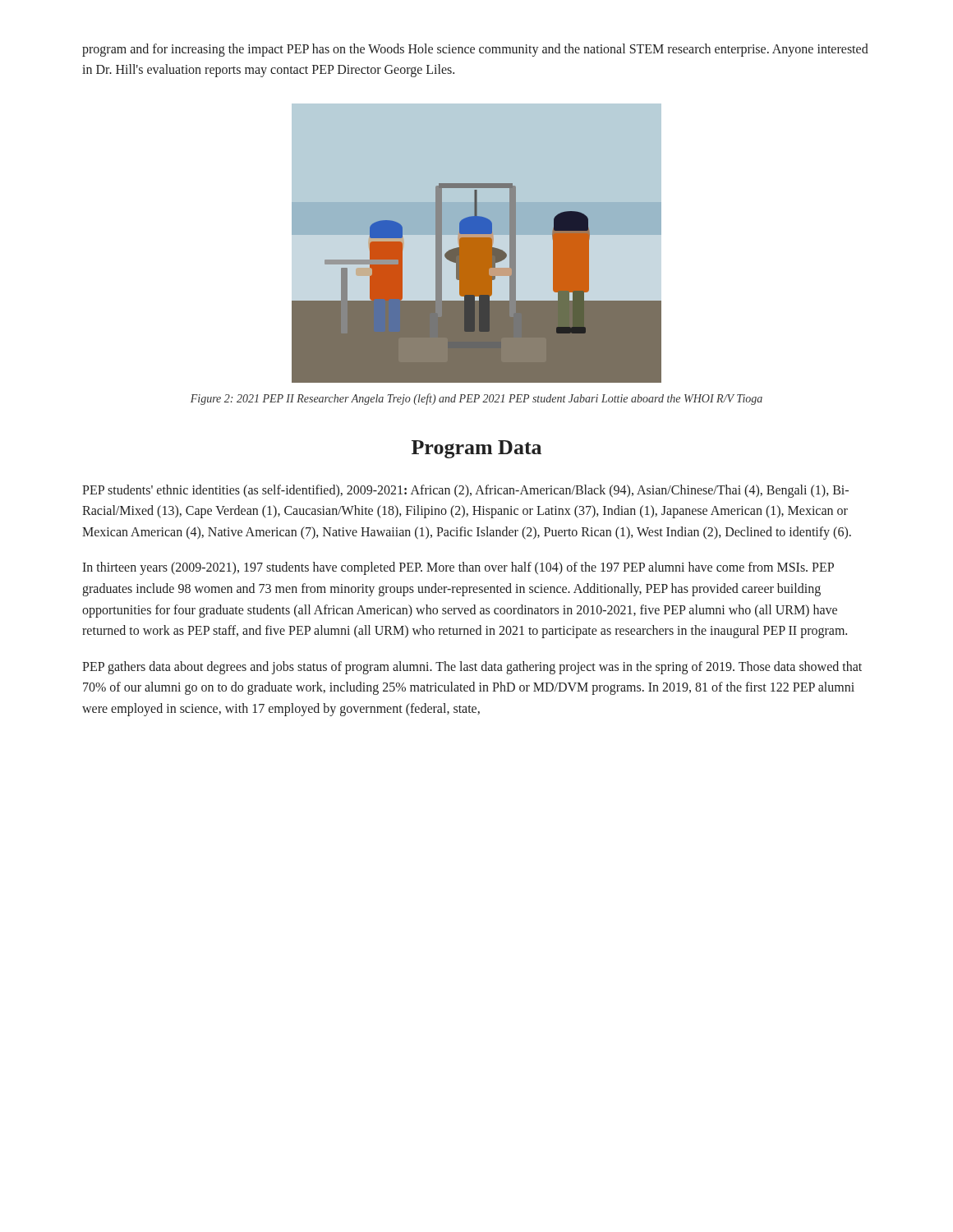Point to the block beginning "In thirteen years (2009-2021), 197"
Image resolution: width=953 pixels, height=1232 pixels.
[465, 599]
